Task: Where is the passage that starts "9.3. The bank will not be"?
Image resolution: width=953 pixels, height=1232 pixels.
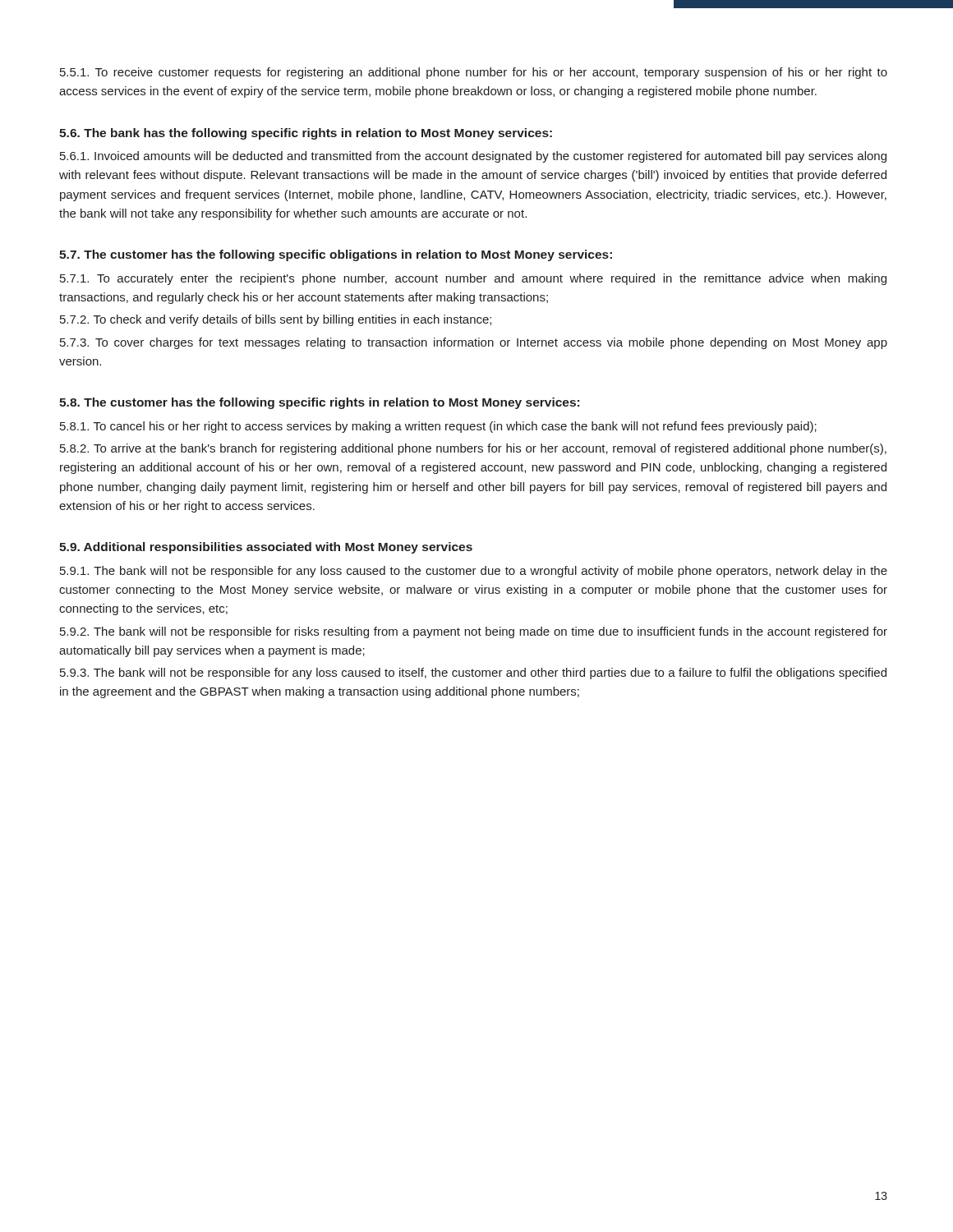Action: pyautogui.click(x=473, y=682)
